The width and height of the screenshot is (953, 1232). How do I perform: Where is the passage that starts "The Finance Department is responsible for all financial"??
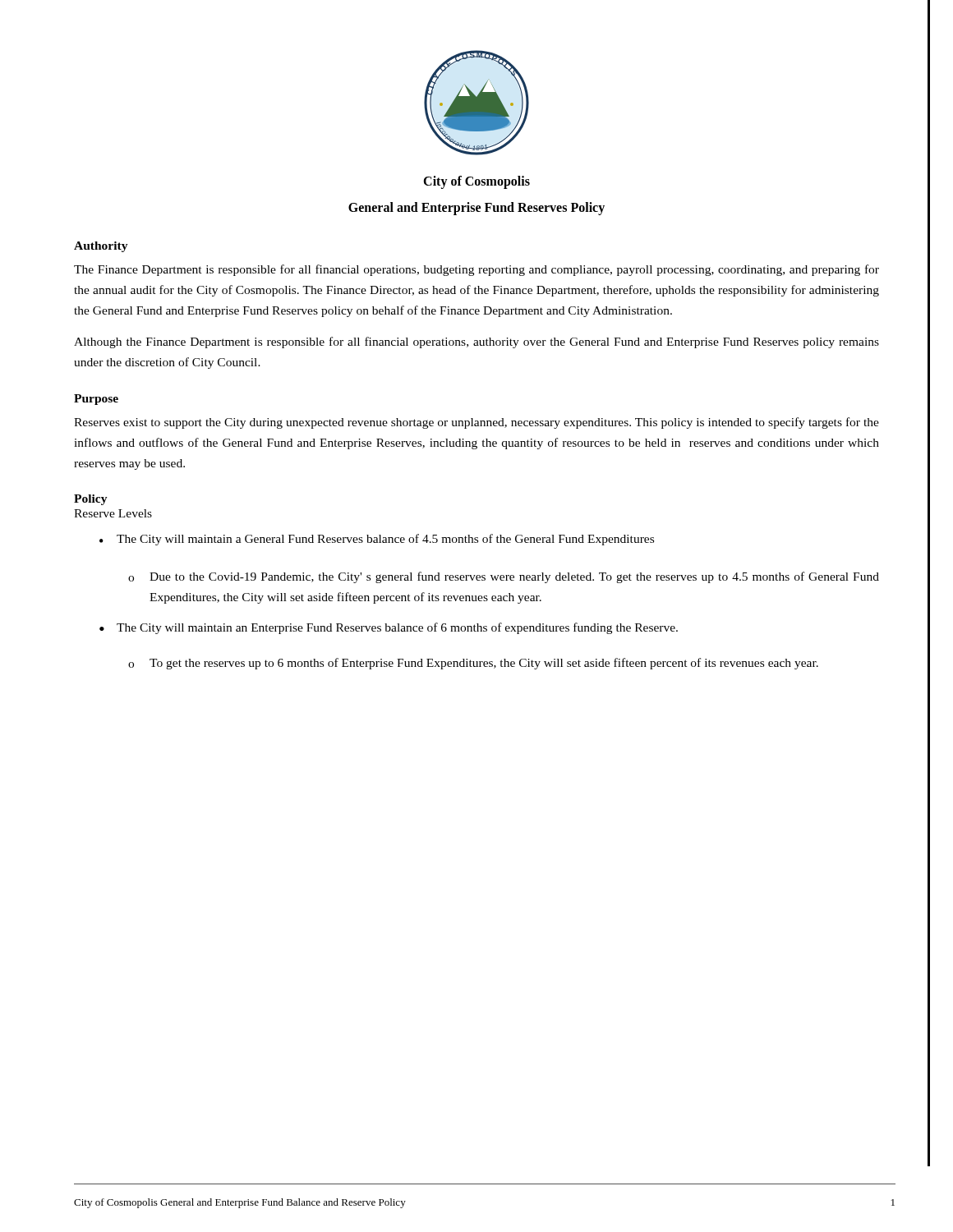pyautogui.click(x=476, y=289)
